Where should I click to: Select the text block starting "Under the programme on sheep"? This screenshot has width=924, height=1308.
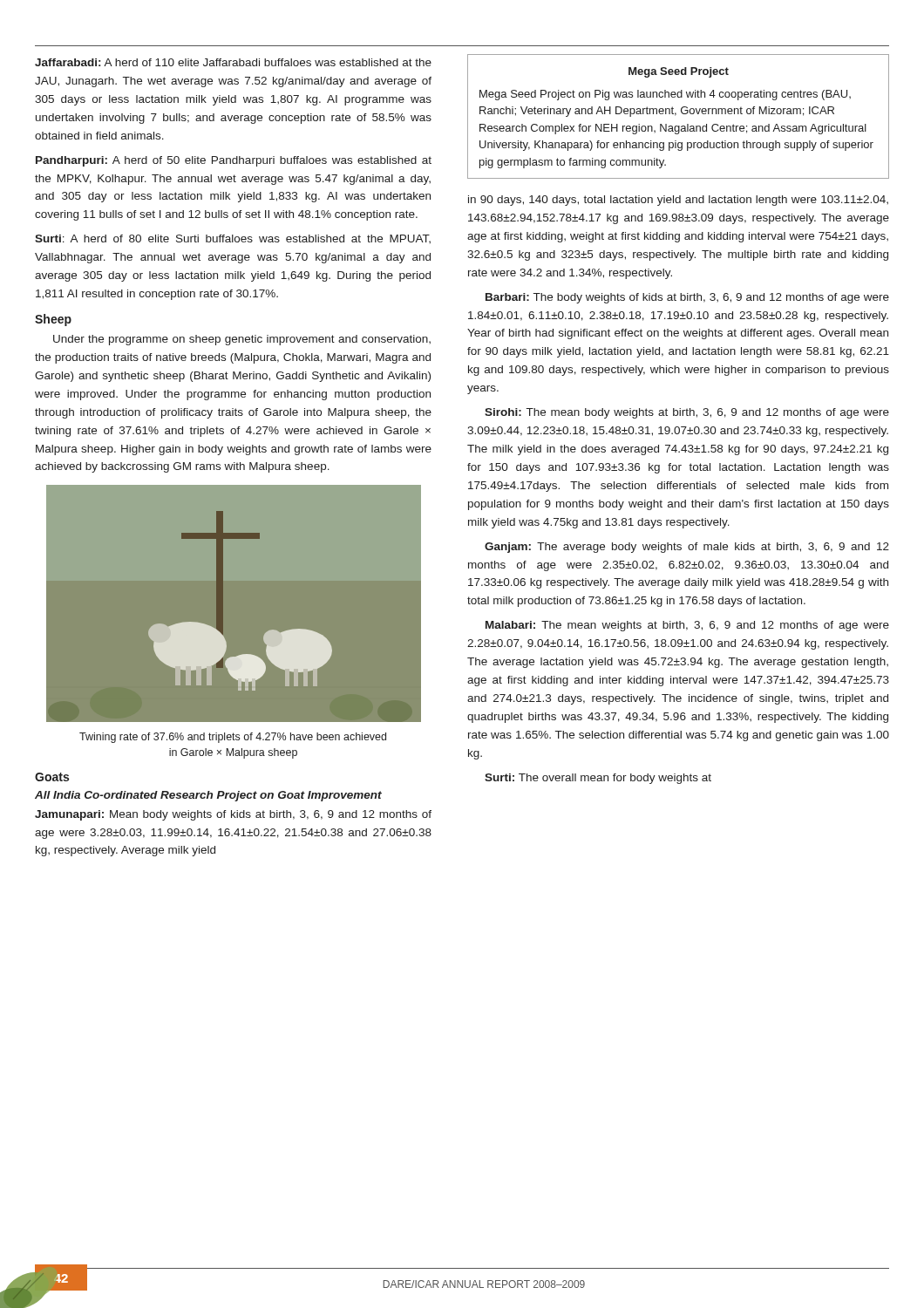click(x=233, y=403)
